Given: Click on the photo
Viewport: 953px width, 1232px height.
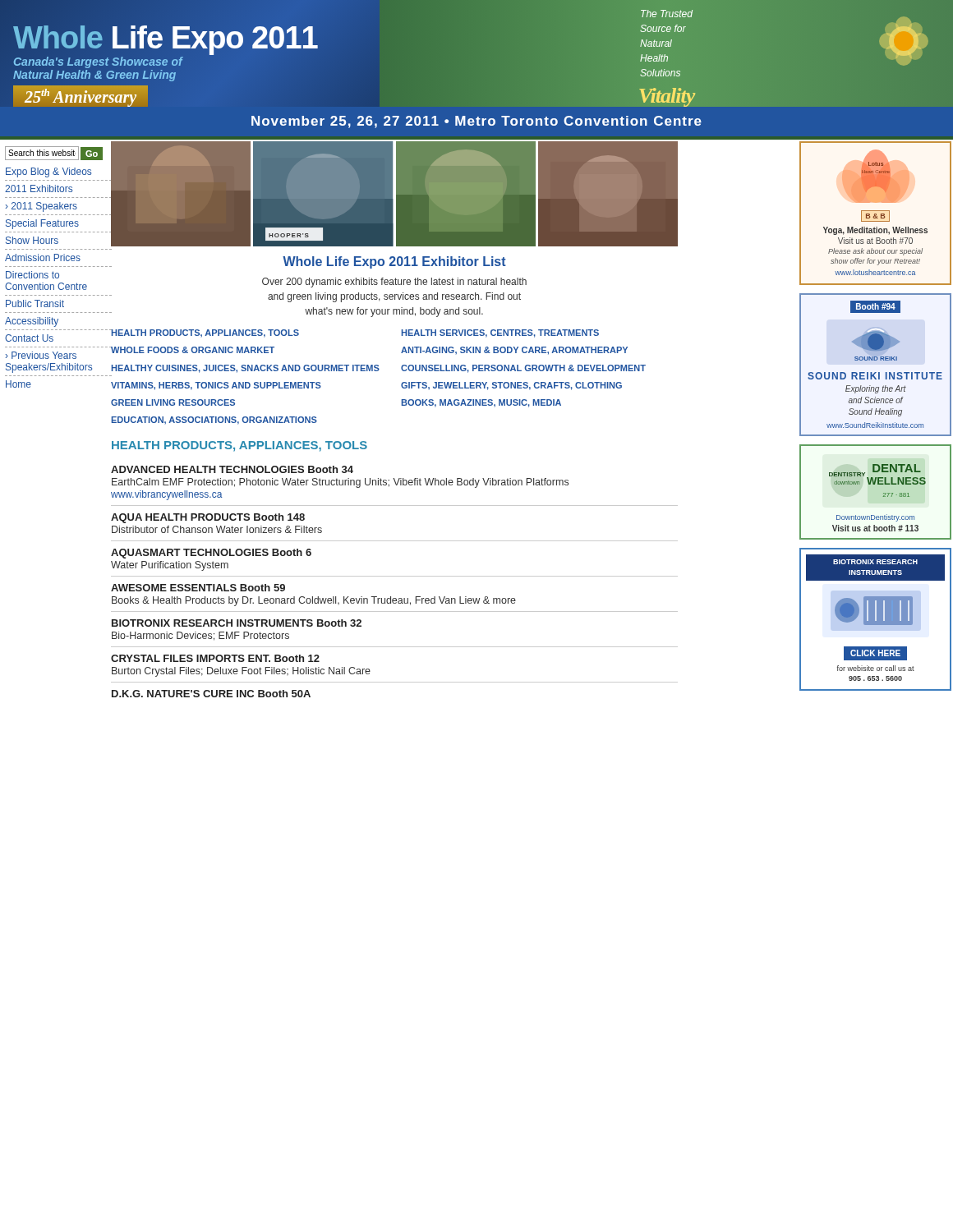Looking at the screenshot, I should click(x=394, y=194).
